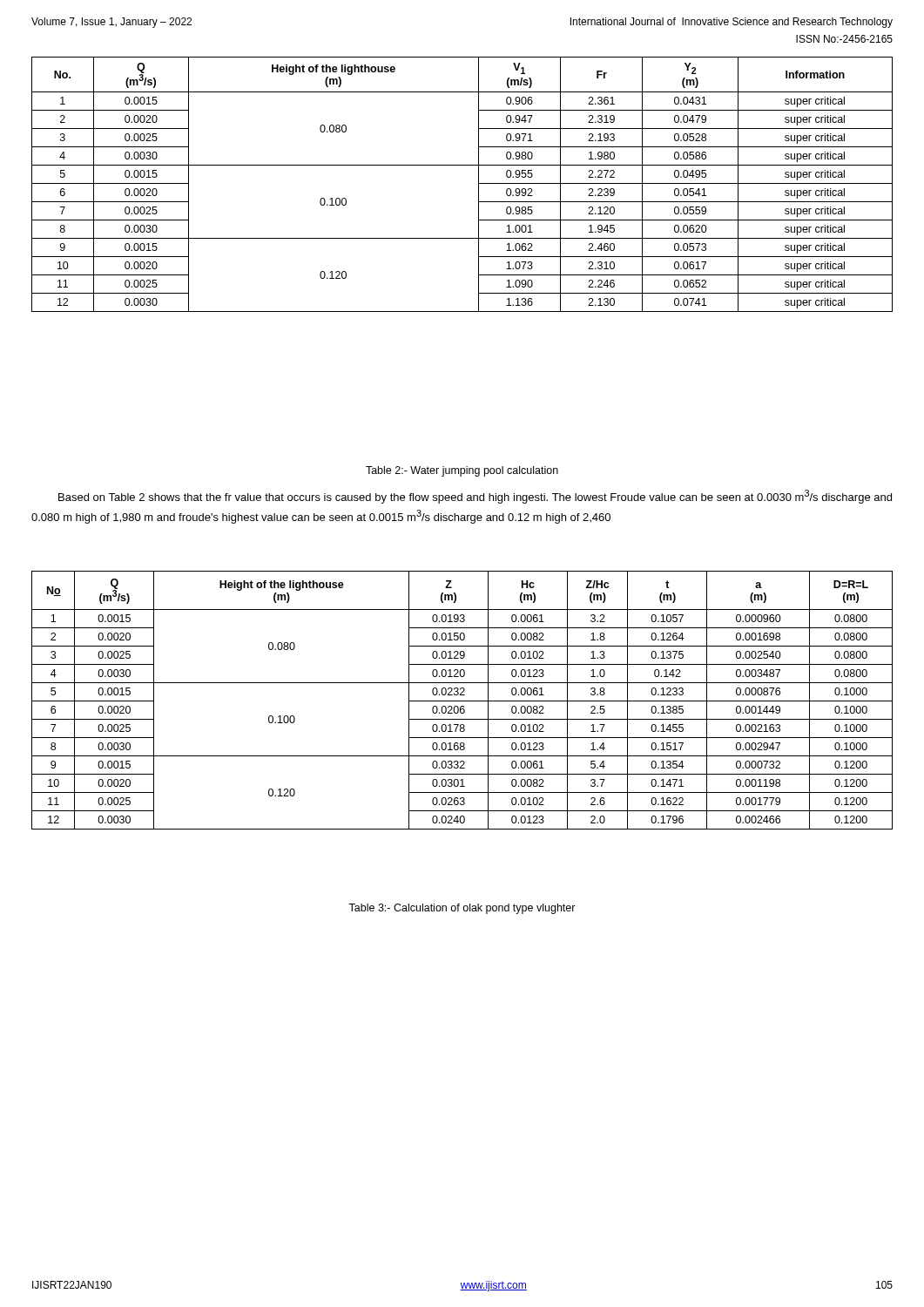Locate the table with the text "super critical"

462,184
